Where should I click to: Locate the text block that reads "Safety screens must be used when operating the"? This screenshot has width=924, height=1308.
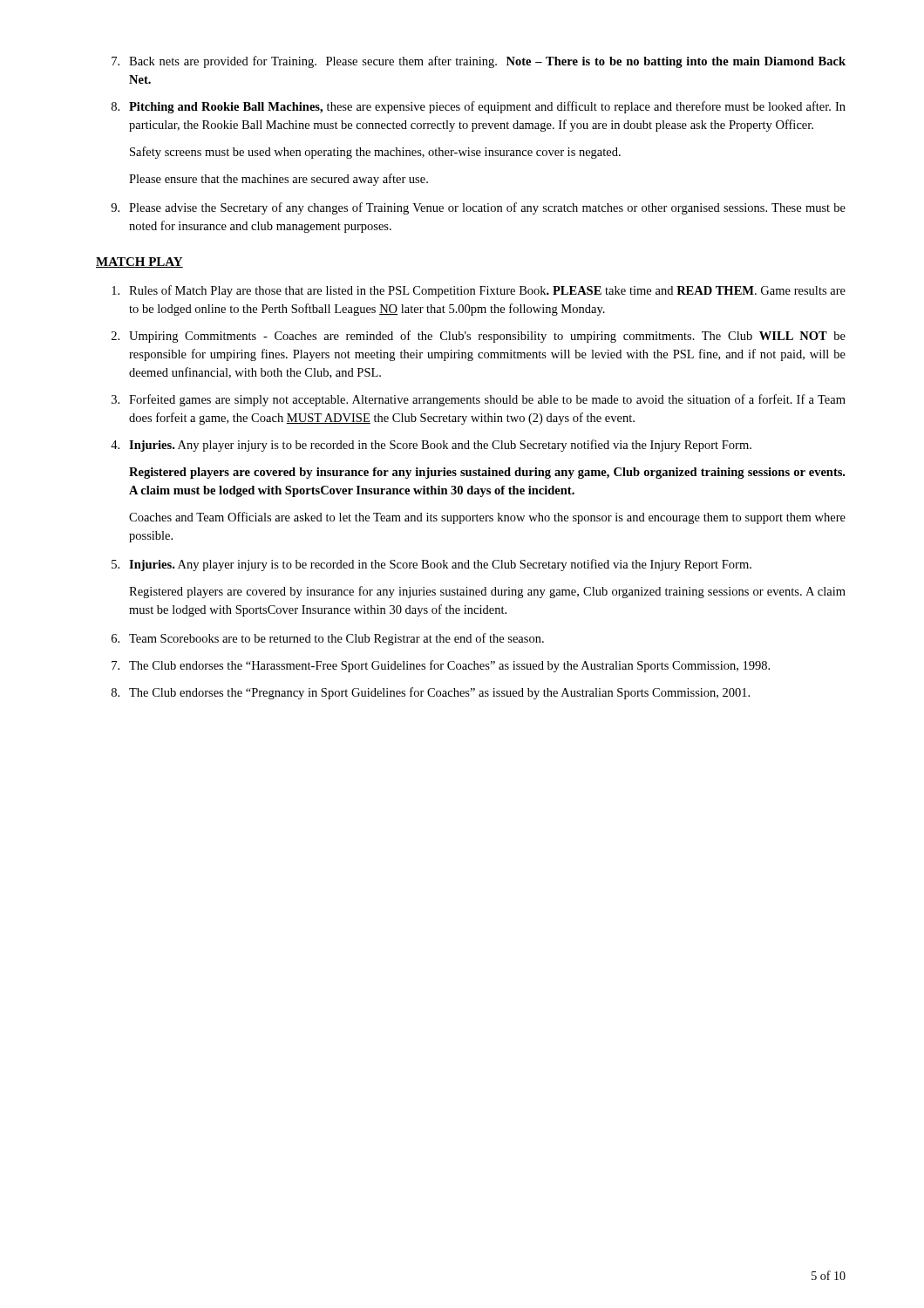(x=487, y=152)
